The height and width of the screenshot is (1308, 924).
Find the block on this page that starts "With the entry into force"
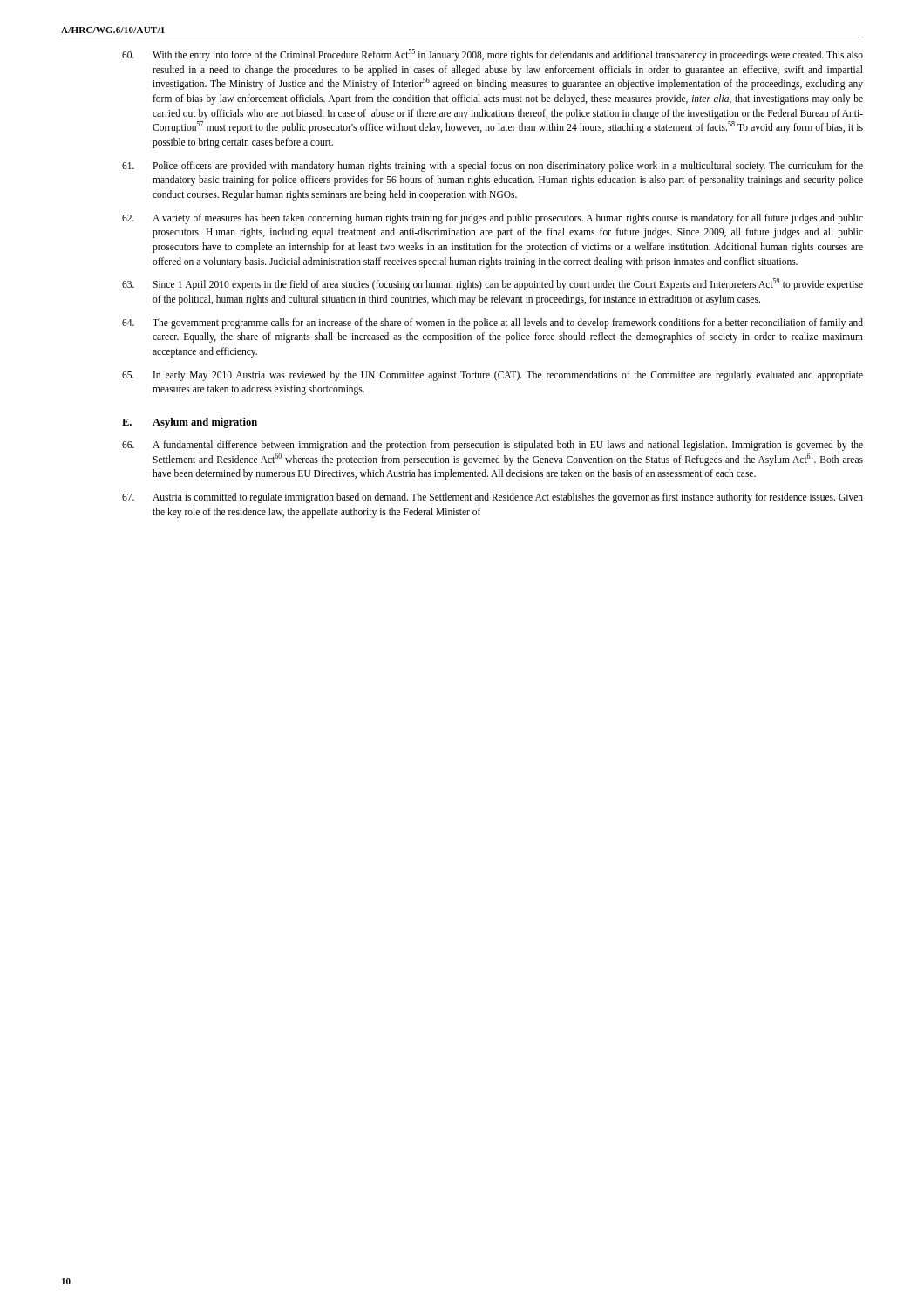pos(493,99)
